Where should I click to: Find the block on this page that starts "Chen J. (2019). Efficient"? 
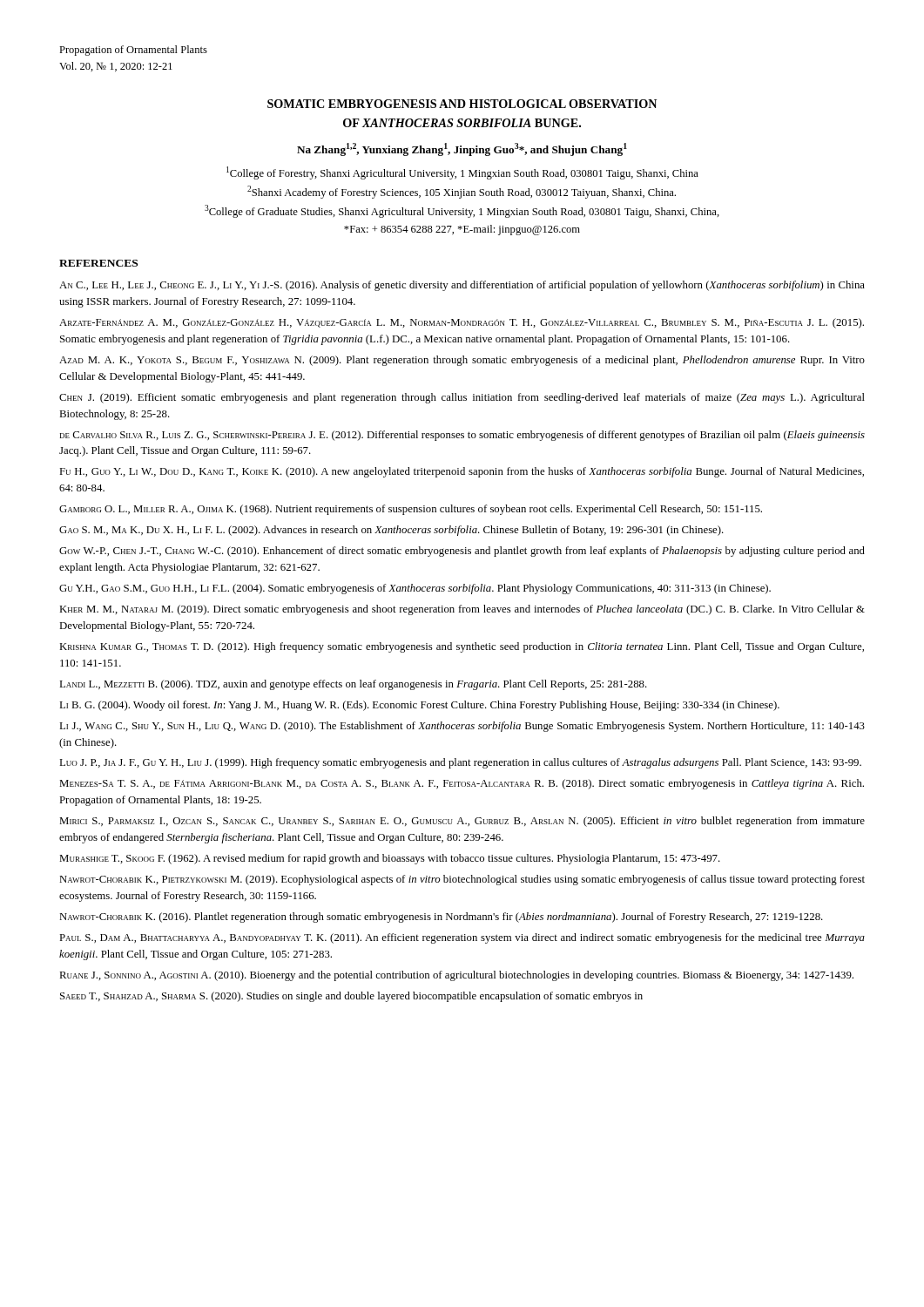coord(462,405)
